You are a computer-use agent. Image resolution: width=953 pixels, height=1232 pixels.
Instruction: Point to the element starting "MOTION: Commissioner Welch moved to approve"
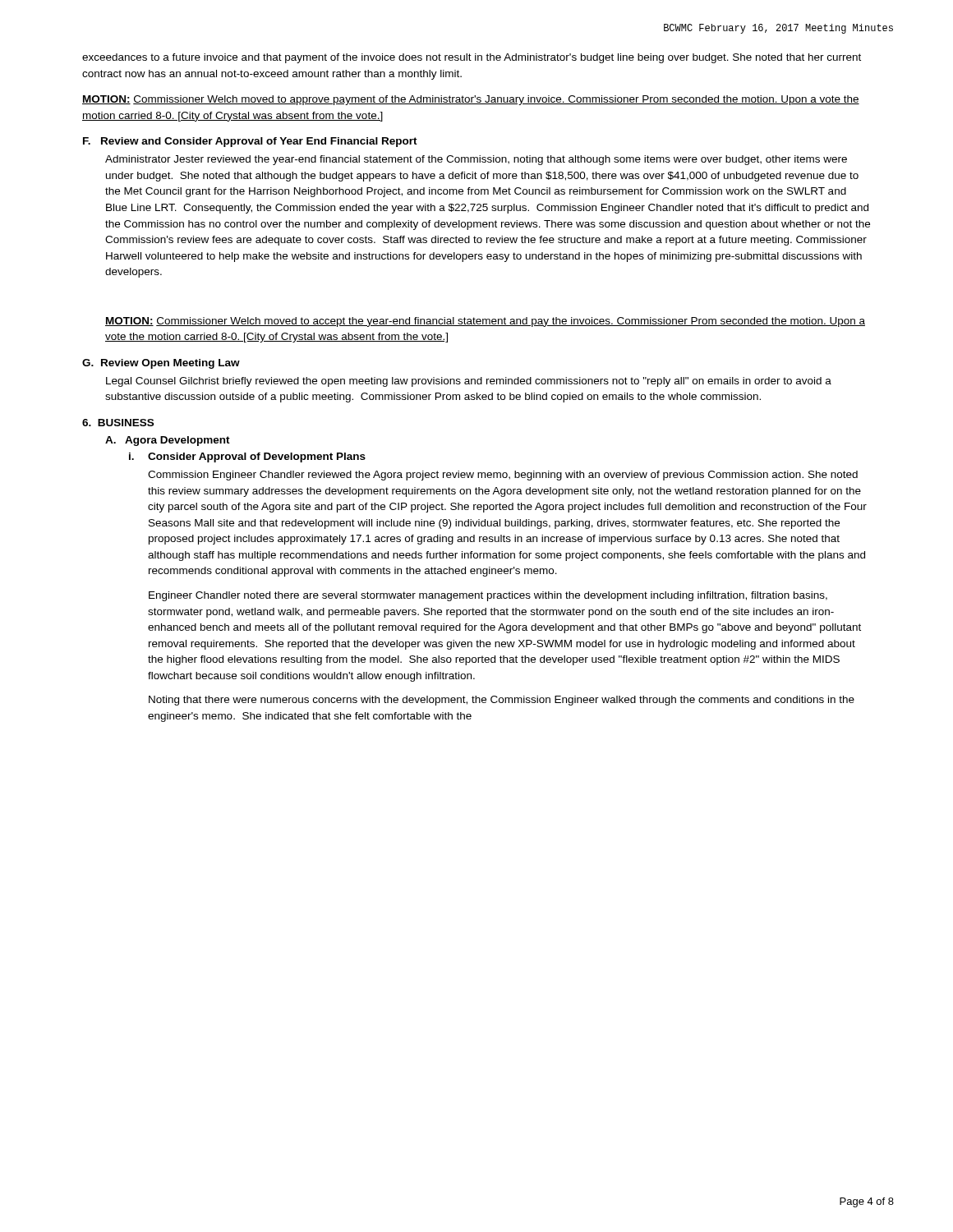pyautogui.click(x=476, y=107)
